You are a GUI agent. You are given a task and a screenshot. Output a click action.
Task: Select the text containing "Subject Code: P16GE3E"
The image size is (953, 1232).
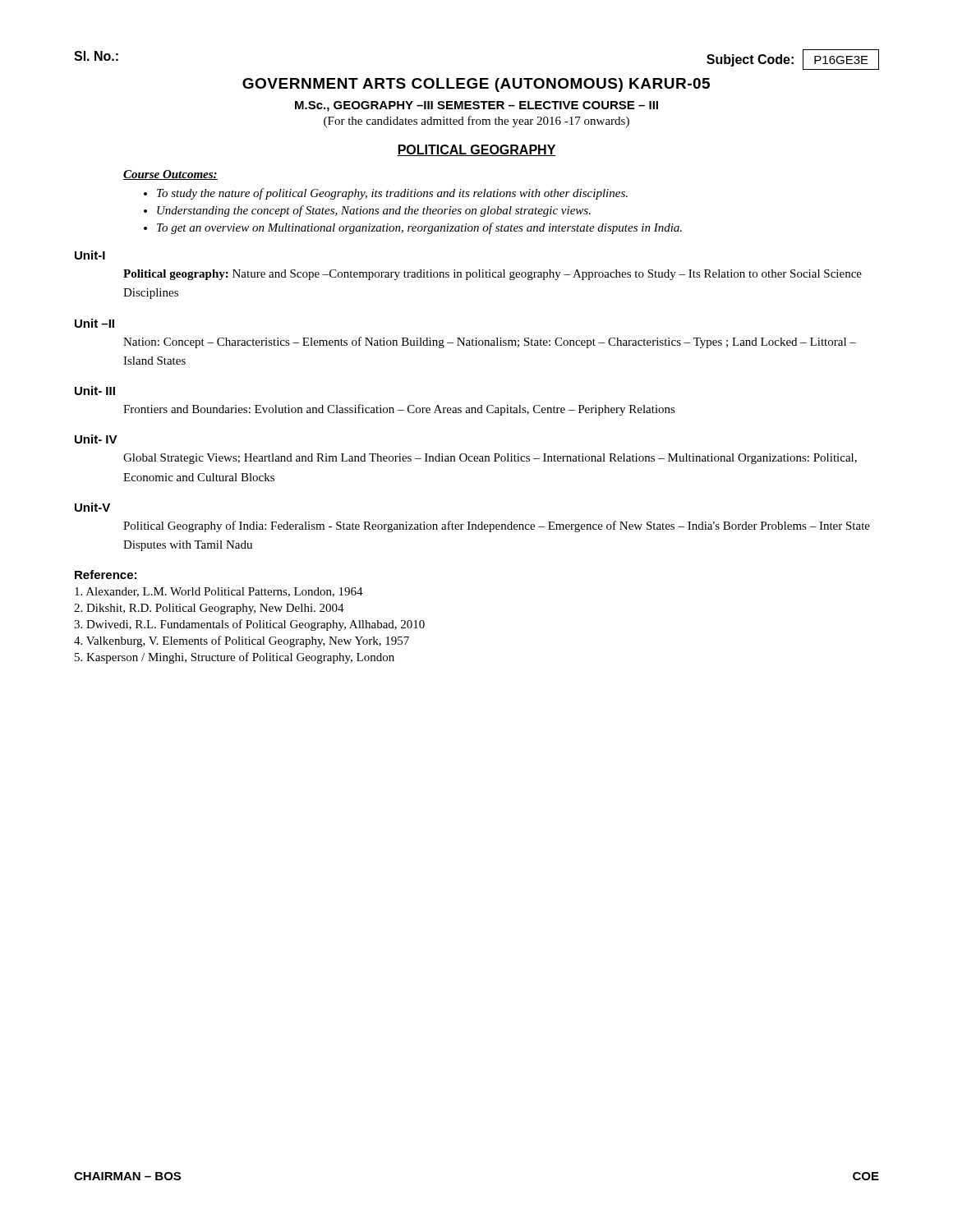tap(793, 60)
